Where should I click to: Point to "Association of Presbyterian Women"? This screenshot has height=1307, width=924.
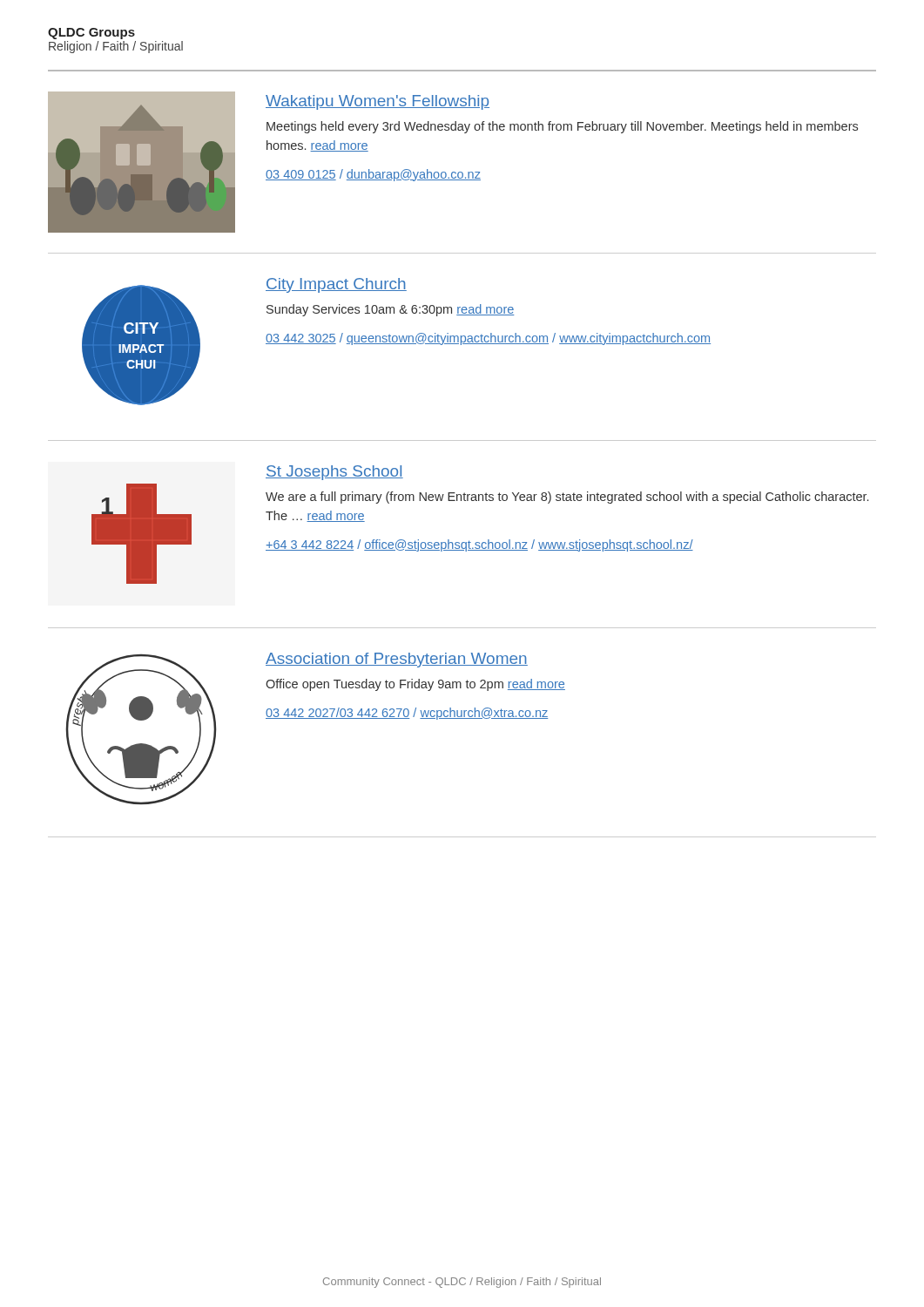click(x=397, y=658)
